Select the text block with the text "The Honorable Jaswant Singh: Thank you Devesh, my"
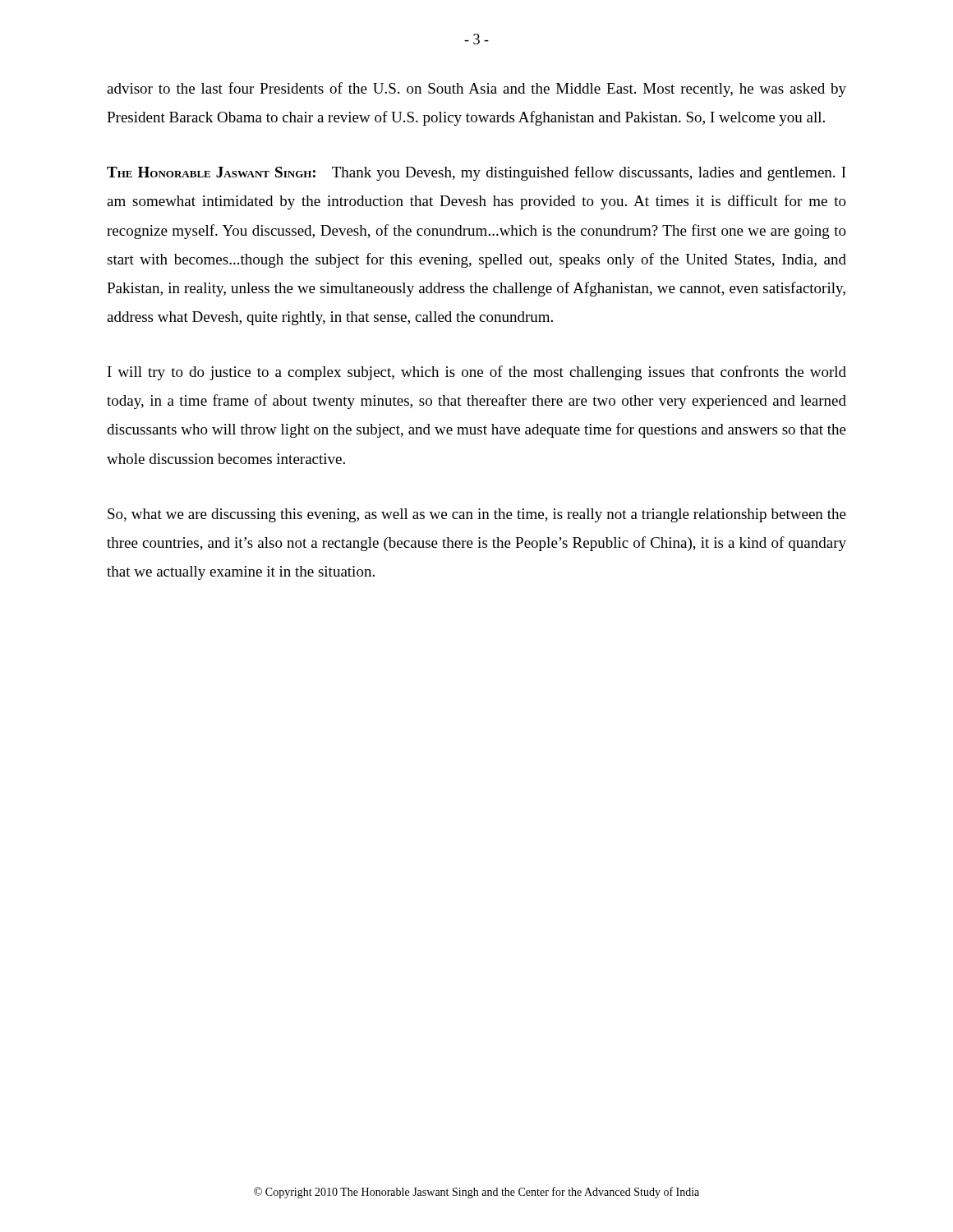This screenshot has width=953, height=1232. [x=476, y=244]
